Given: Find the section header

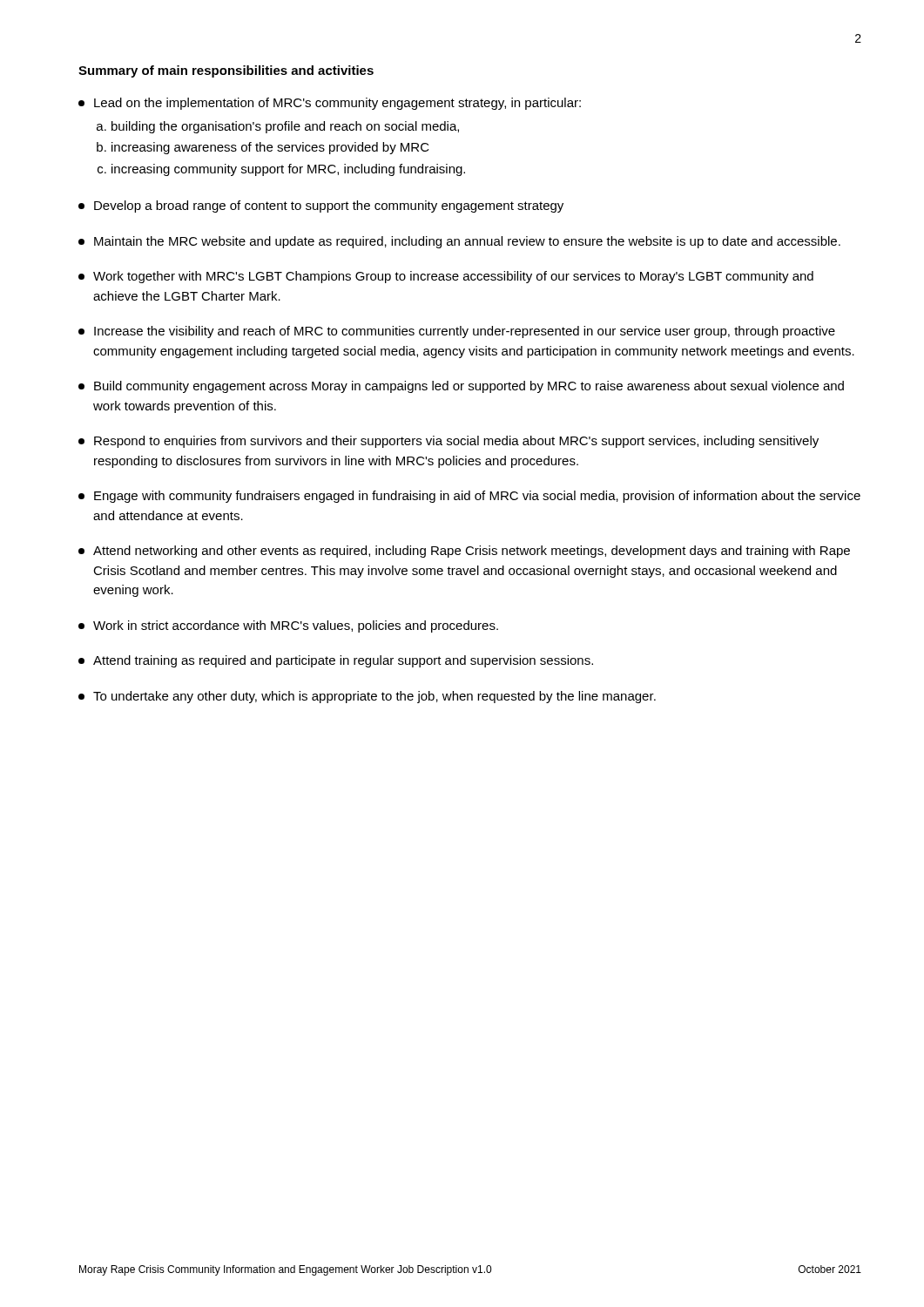Looking at the screenshot, I should click(x=226, y=70).
